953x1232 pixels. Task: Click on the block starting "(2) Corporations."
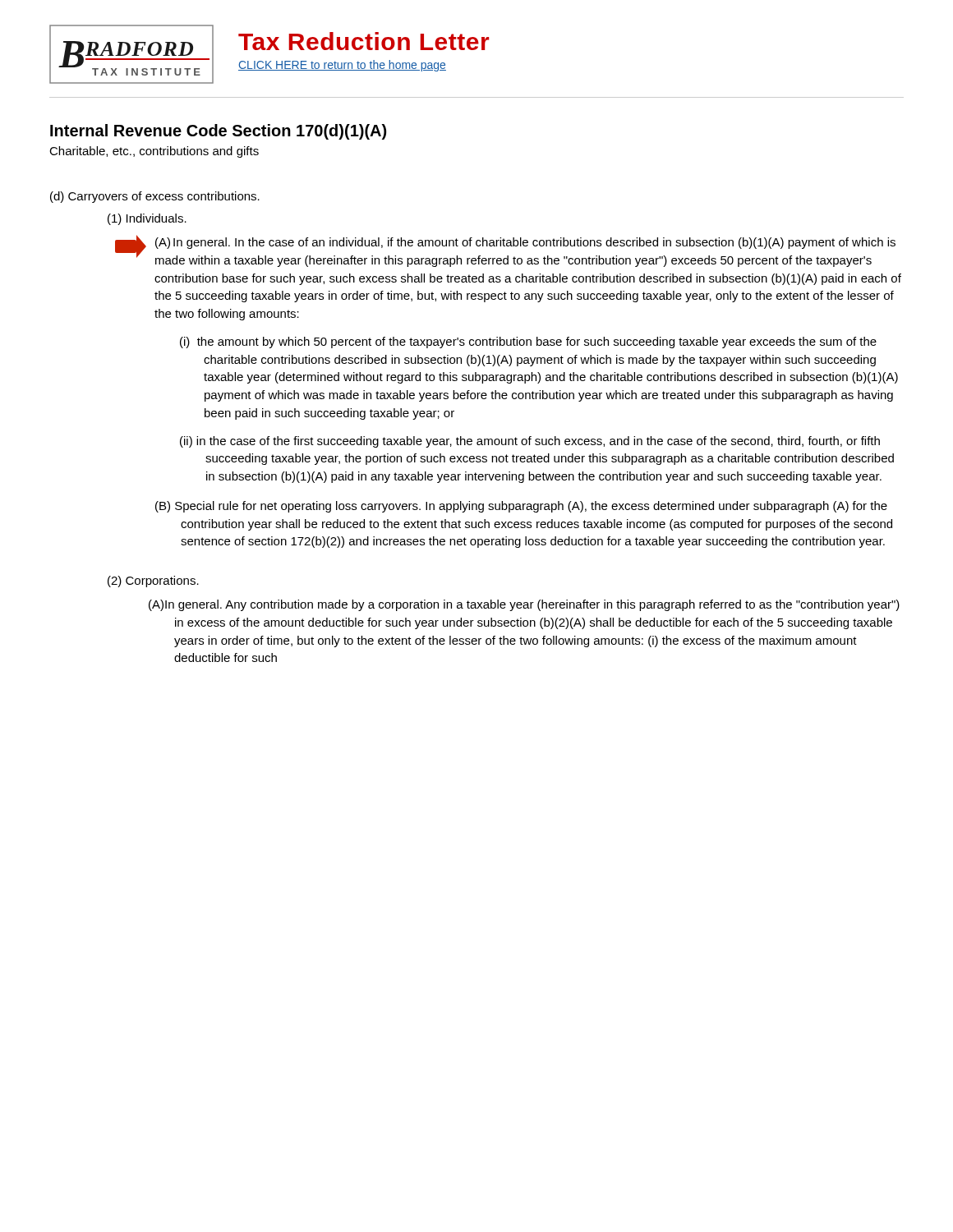[153, 580]
